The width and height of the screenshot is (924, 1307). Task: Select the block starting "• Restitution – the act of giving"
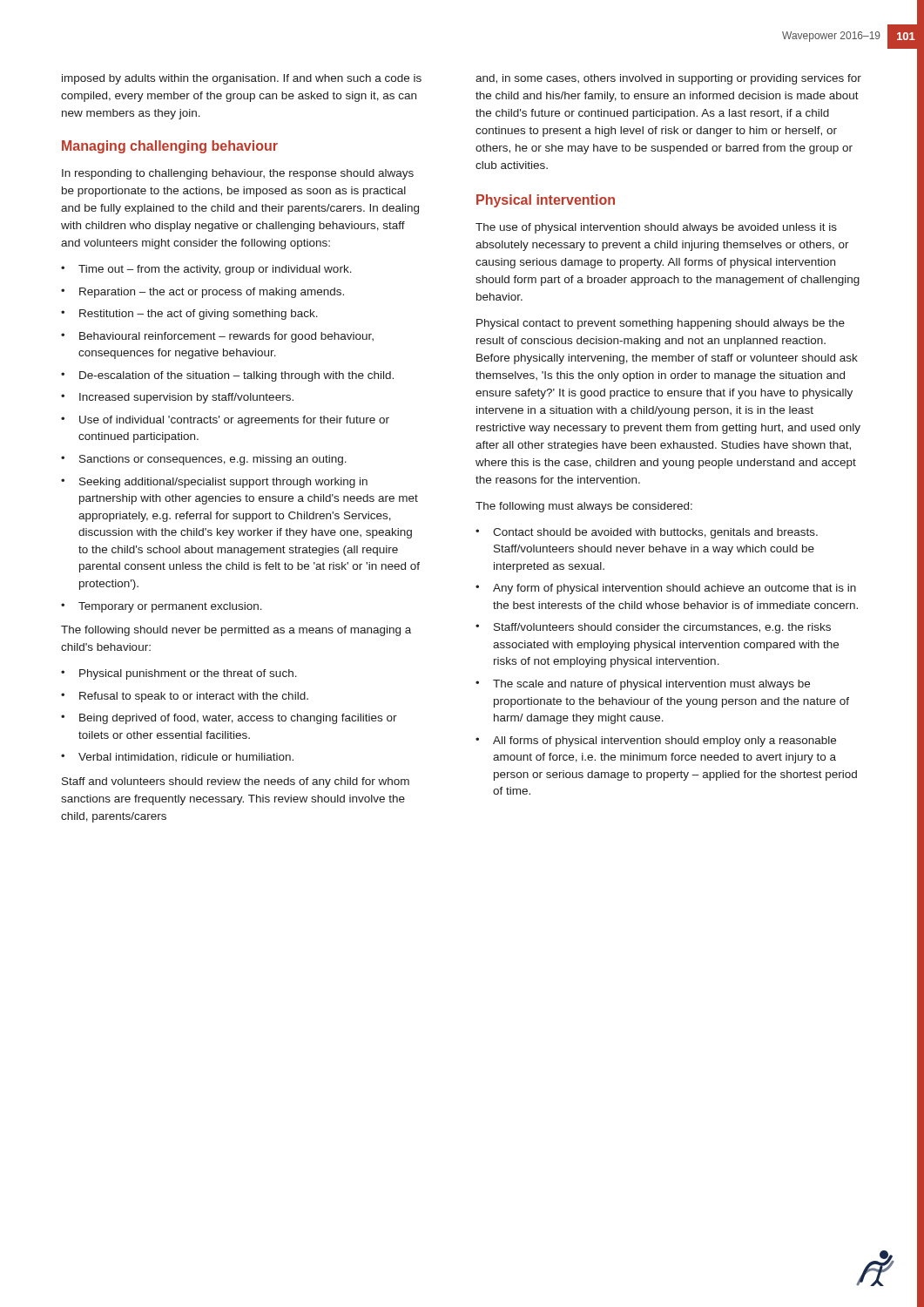coord(242,314)
